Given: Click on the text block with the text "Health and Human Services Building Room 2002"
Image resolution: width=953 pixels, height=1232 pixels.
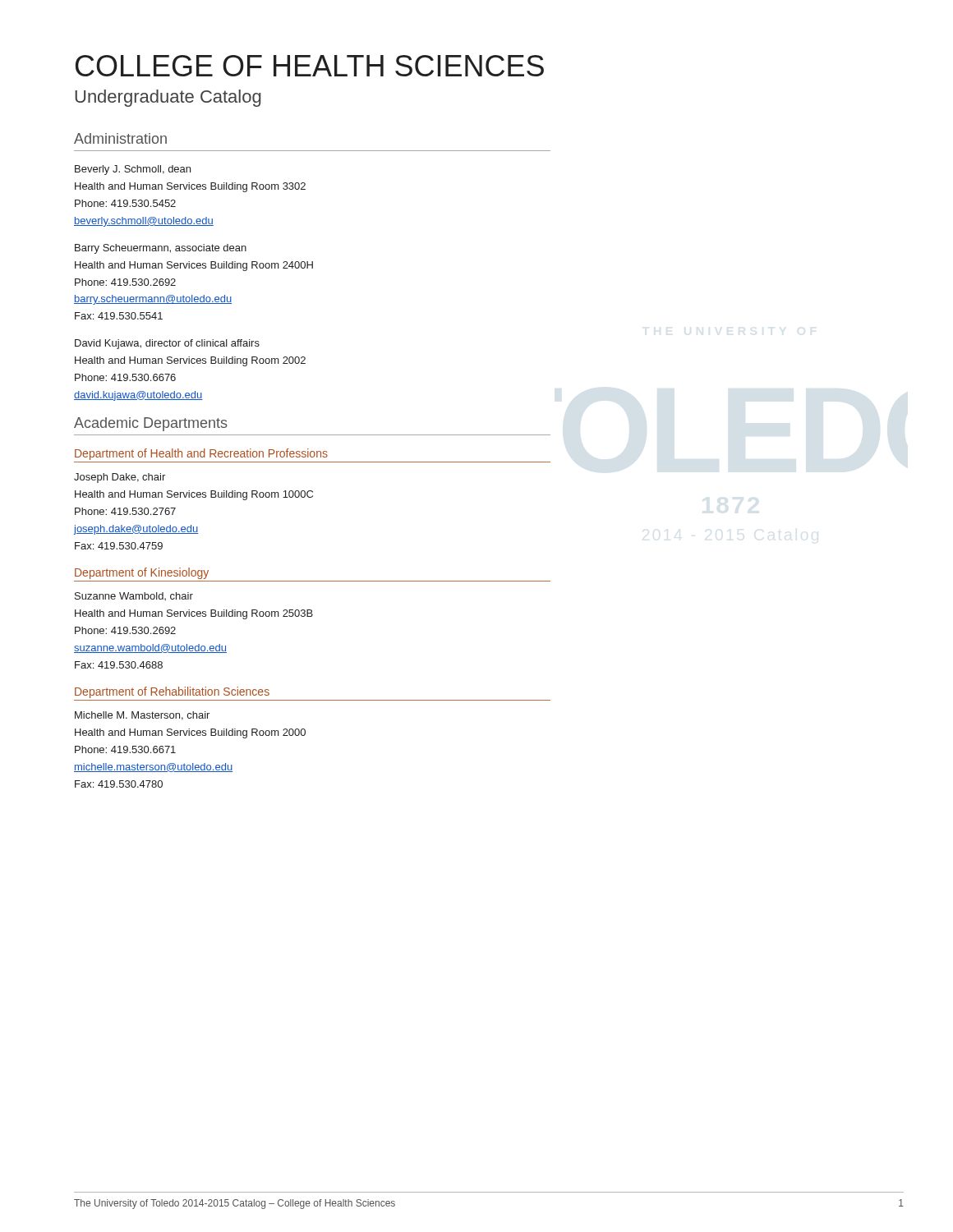Looking at the screenshot, I should [x=190, y=361].
